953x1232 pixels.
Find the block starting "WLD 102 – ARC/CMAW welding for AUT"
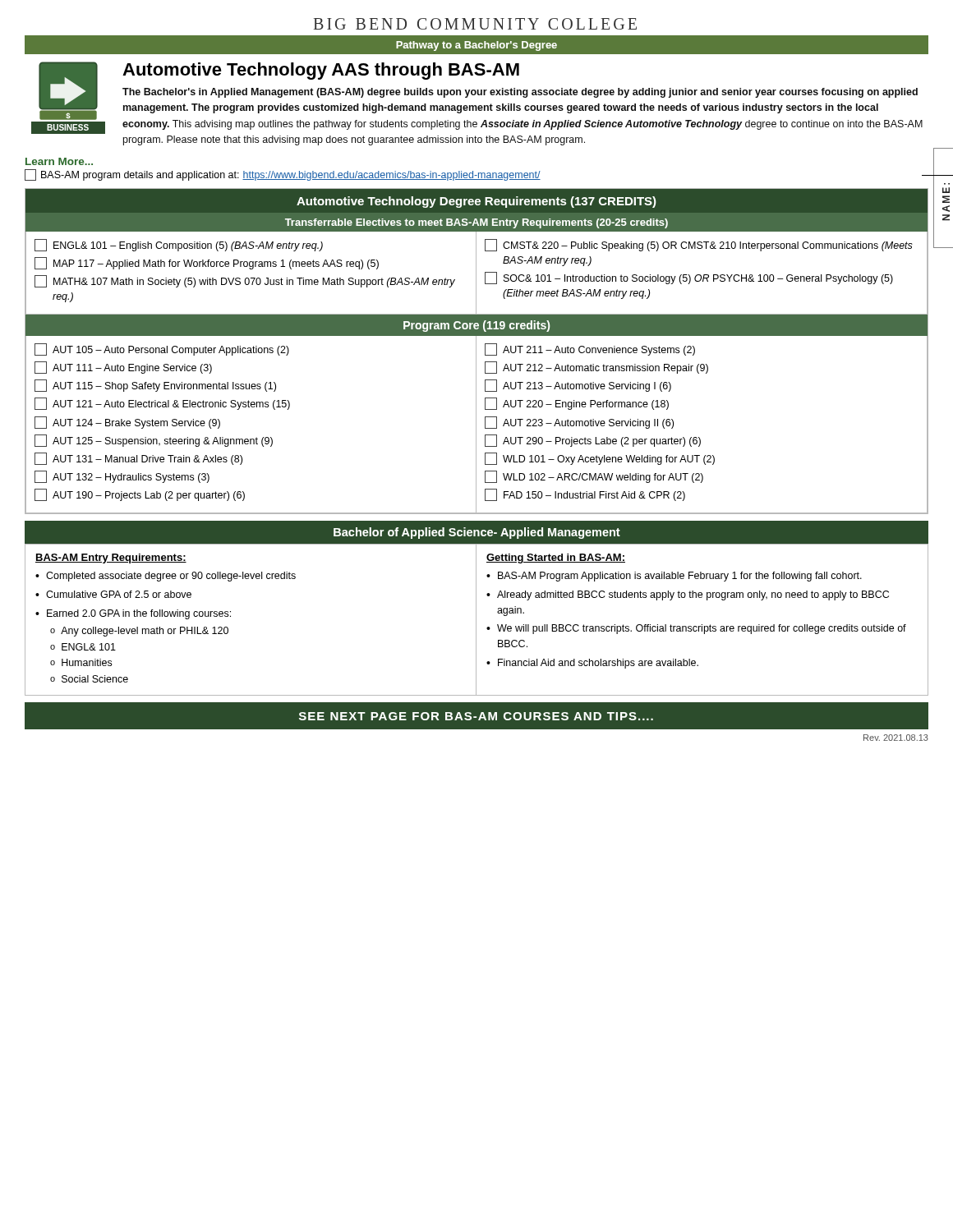click(594, 477)
